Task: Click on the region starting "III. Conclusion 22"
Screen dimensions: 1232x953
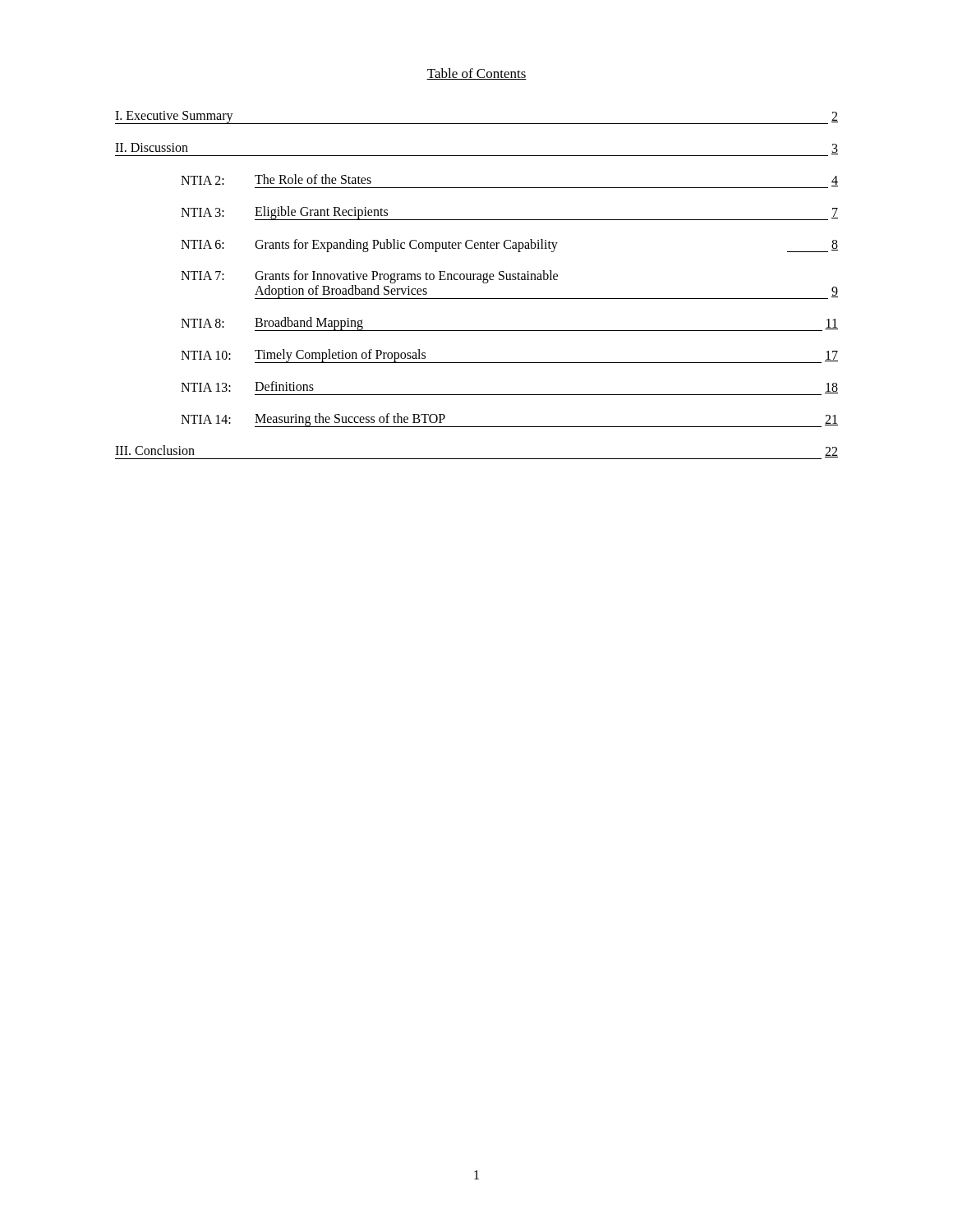Action: pos(476,451)
